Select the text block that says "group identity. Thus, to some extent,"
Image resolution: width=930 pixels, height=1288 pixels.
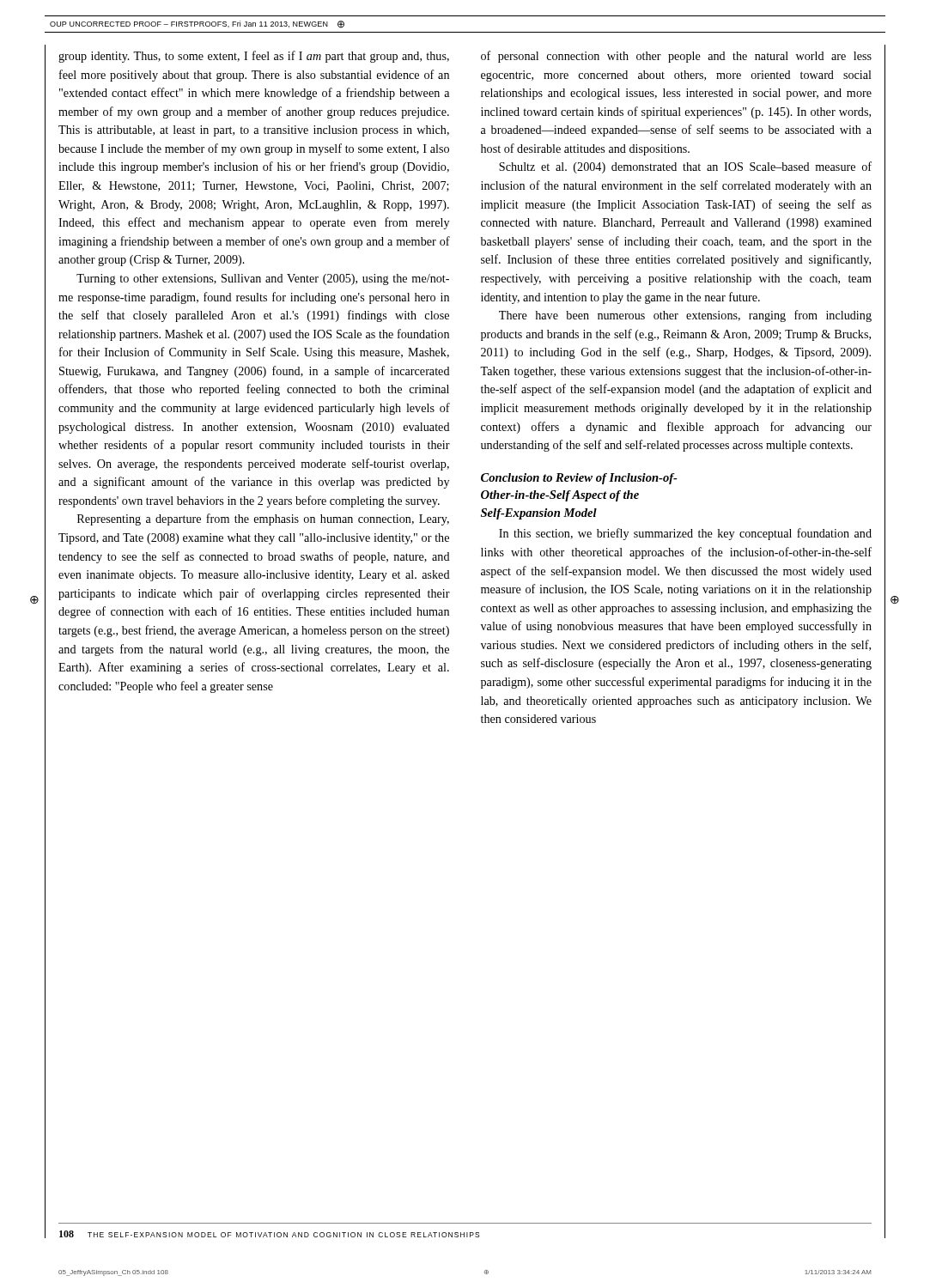[254, 158]
